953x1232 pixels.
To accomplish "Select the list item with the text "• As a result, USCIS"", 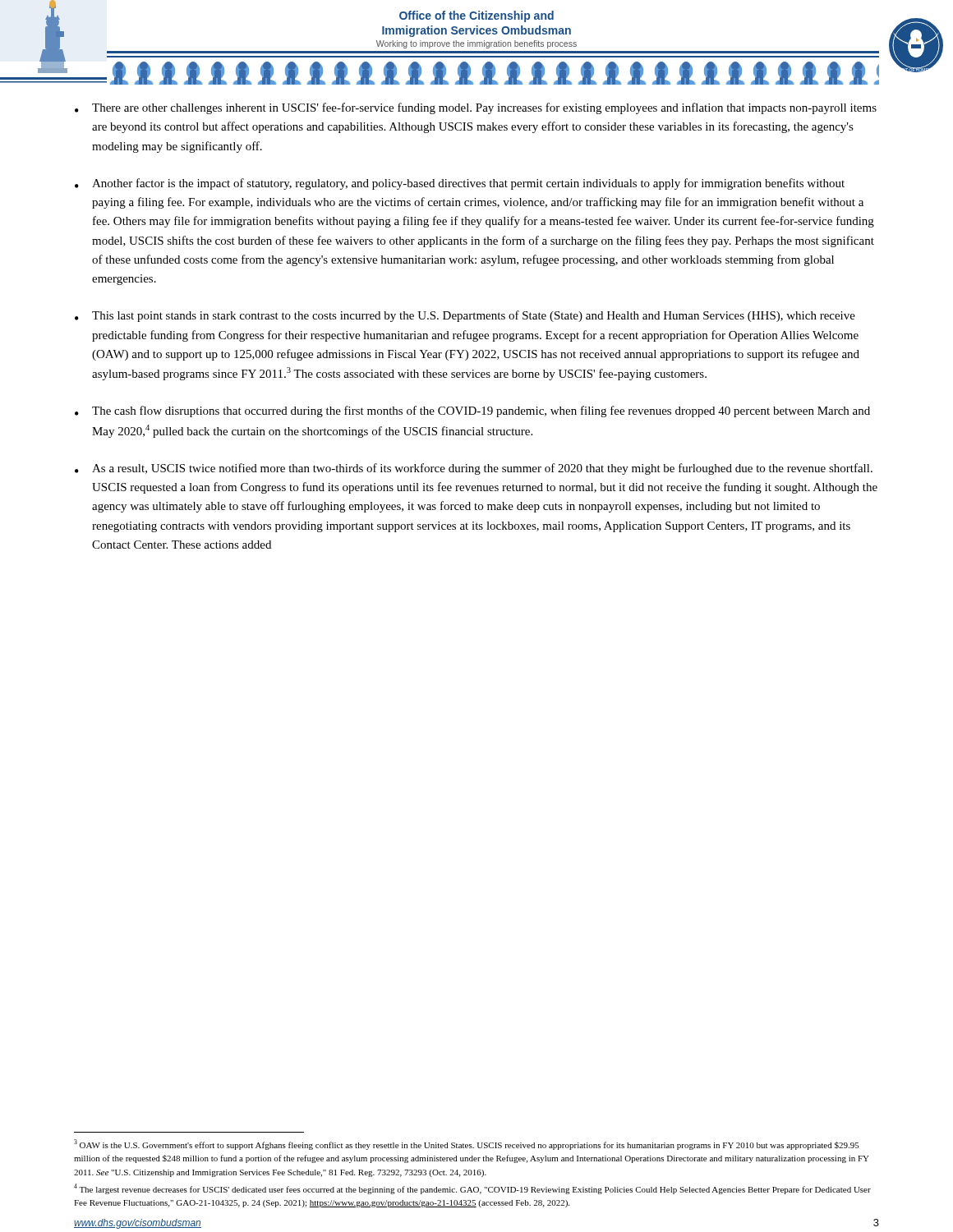I will (476, 507).
